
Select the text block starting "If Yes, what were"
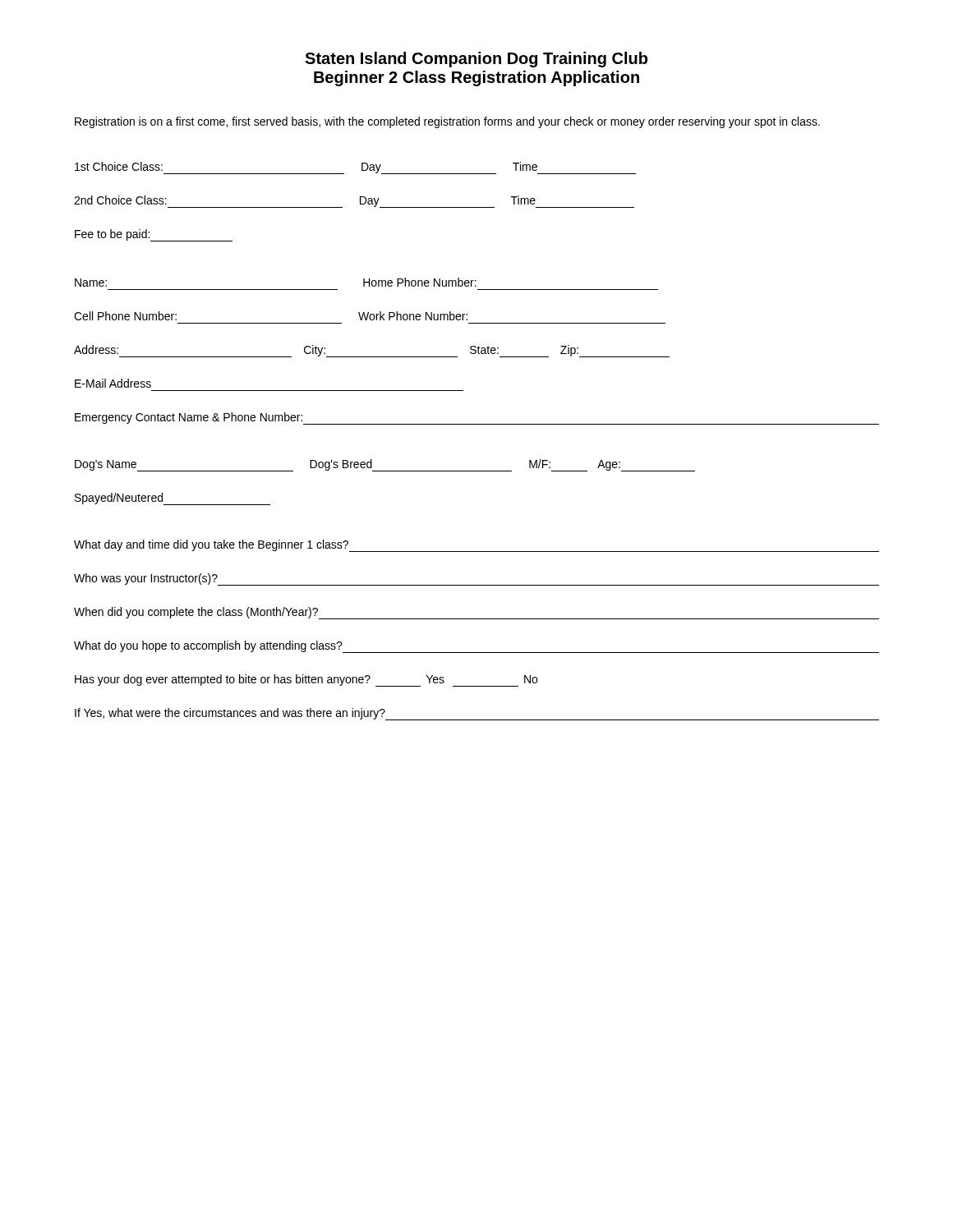point(476,713)
